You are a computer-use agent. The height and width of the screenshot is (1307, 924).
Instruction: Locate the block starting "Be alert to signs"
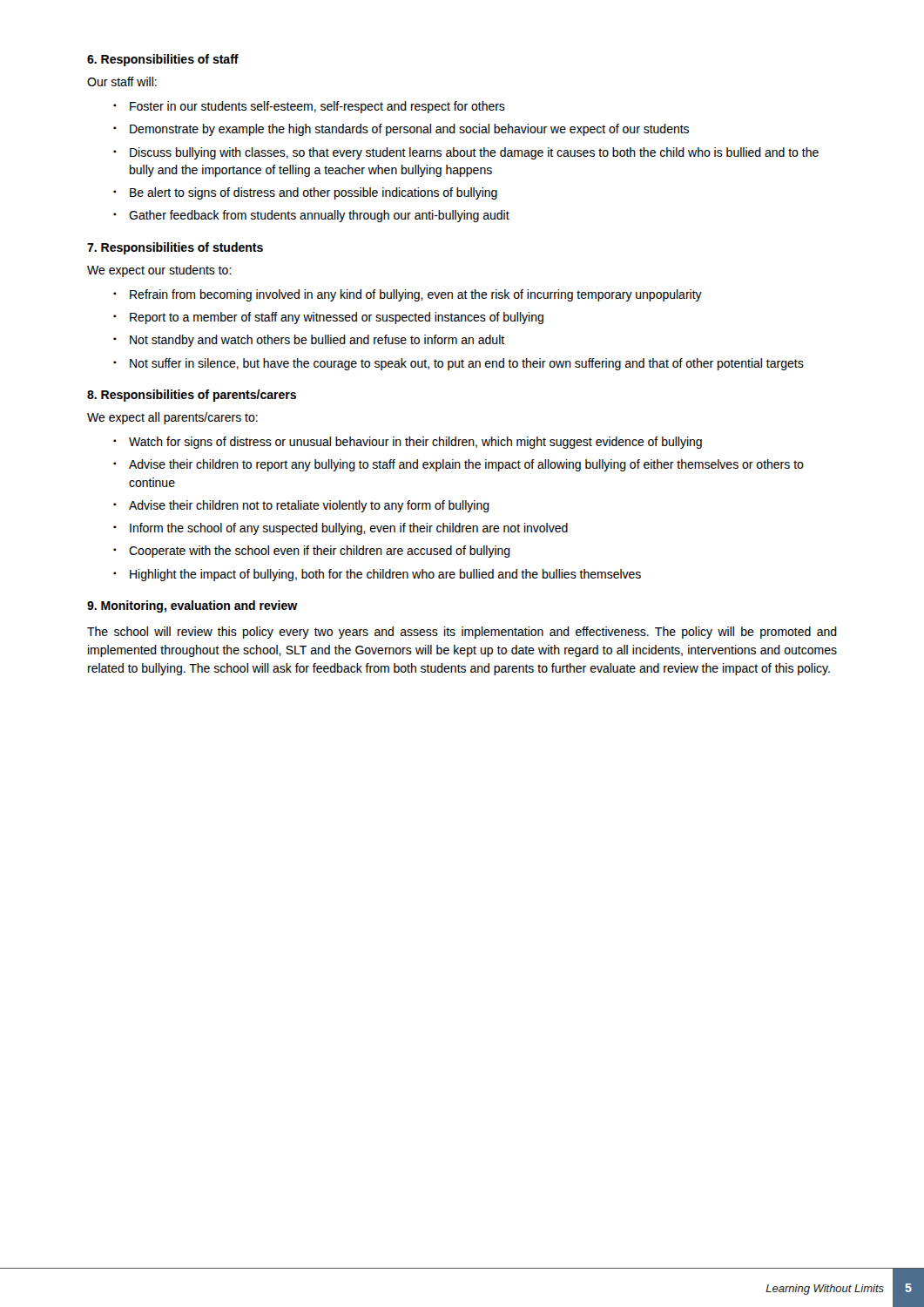tap(313, 193)
